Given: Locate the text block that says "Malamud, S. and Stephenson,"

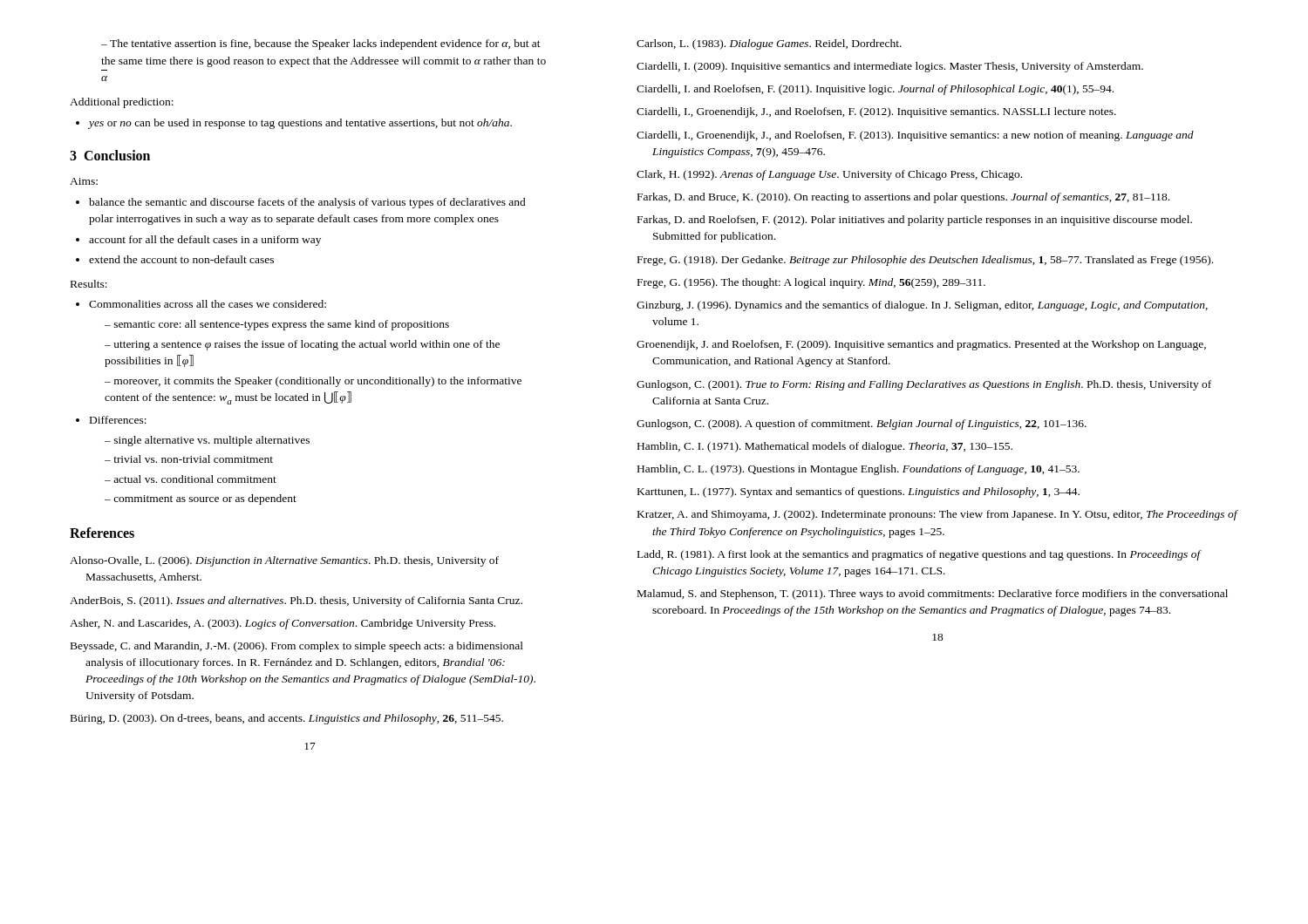Looking at the screenshot, I should (932, 602).
